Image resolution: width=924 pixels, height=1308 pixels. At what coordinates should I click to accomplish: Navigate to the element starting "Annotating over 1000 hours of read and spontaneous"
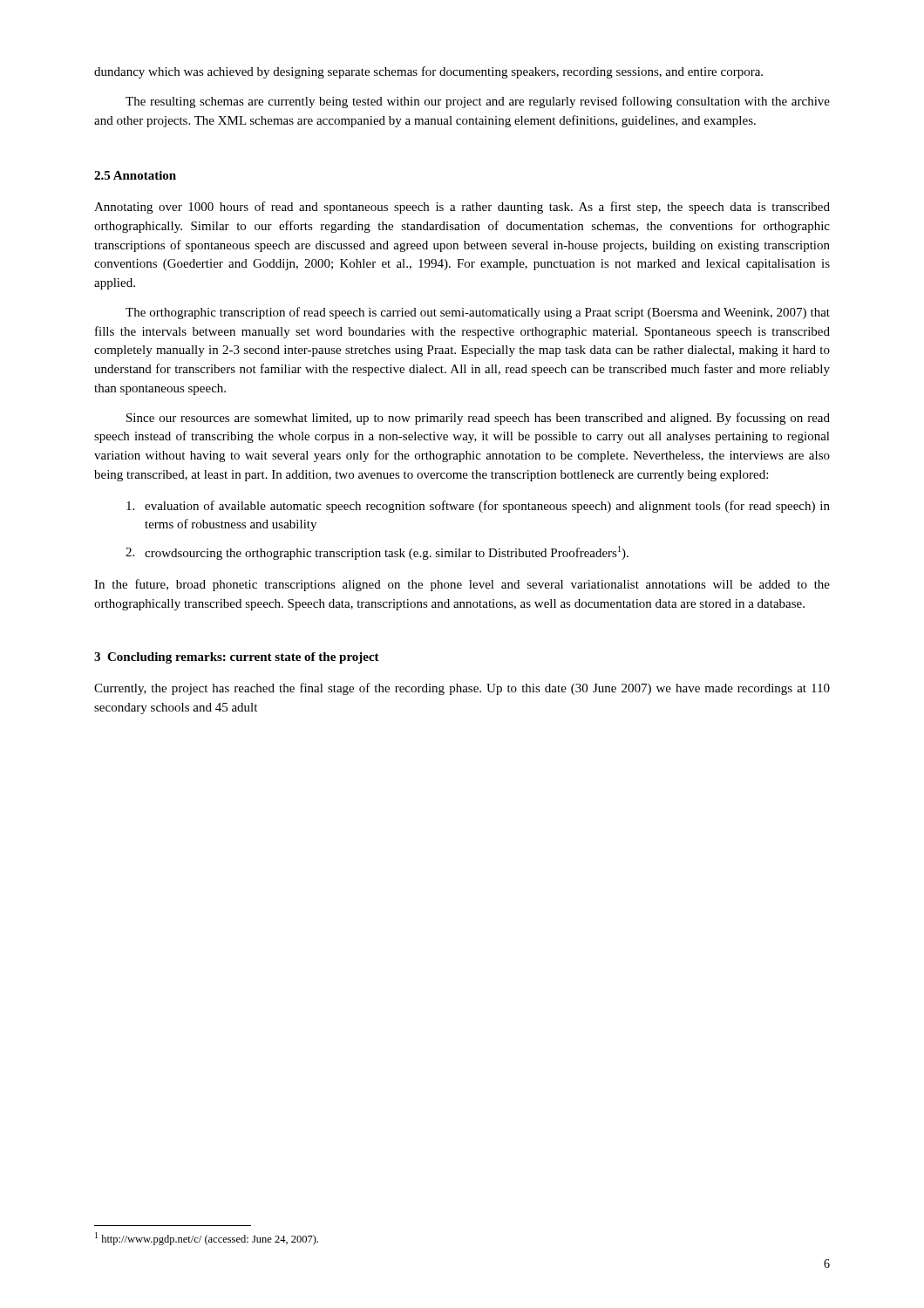tap(462, 245)
